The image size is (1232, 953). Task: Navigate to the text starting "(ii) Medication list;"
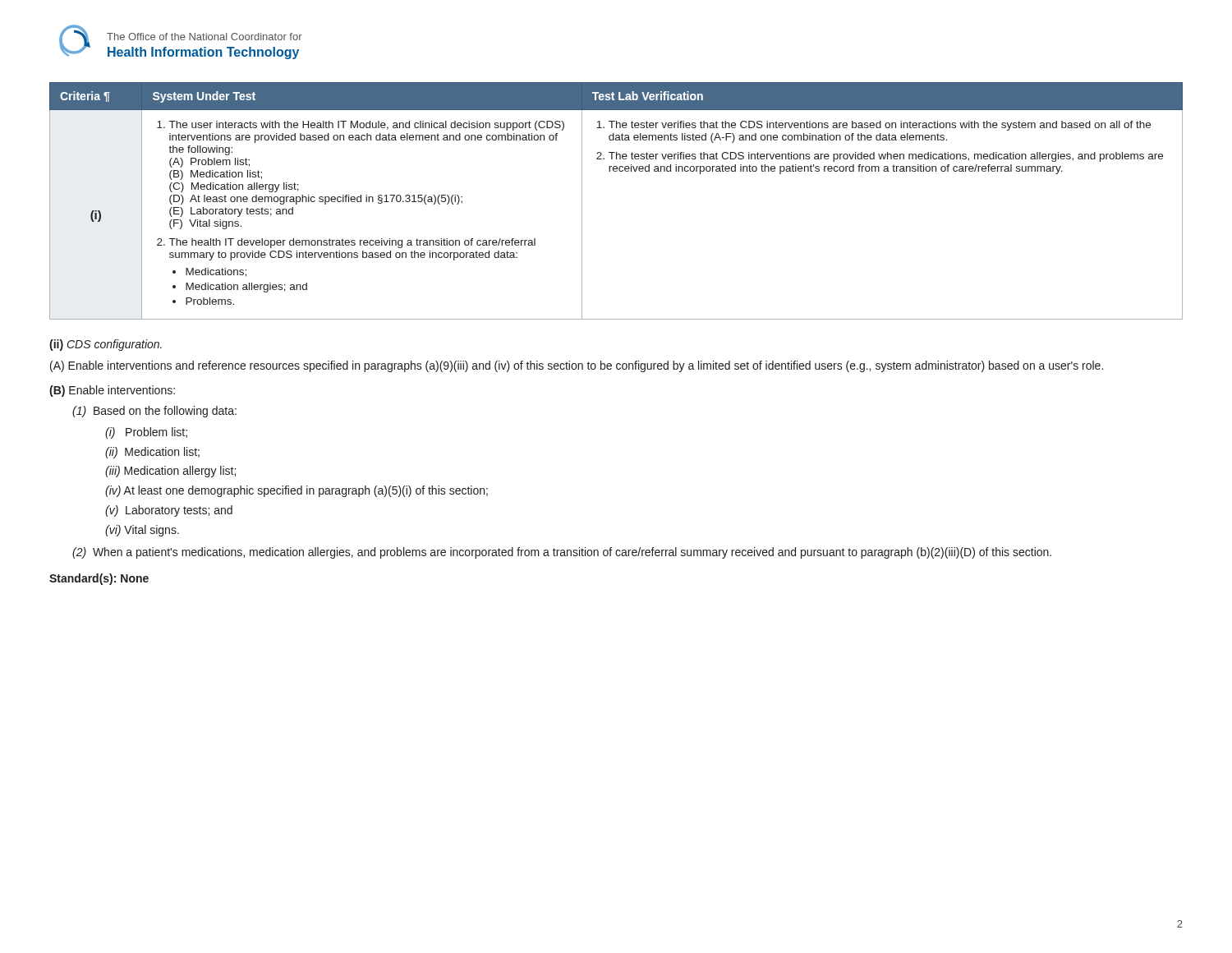point(153,452)
